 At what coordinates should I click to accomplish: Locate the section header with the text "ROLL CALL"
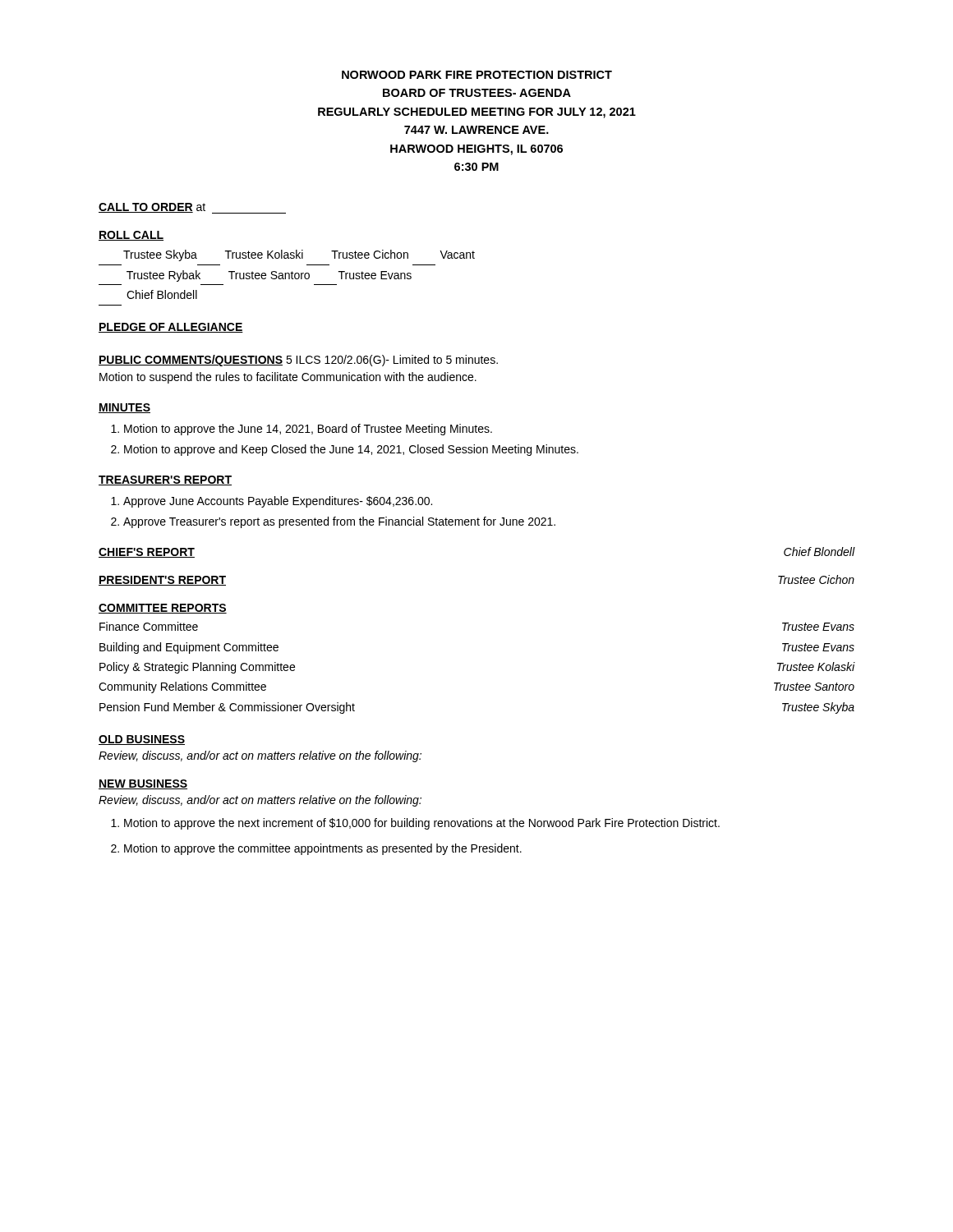point(131,235)
